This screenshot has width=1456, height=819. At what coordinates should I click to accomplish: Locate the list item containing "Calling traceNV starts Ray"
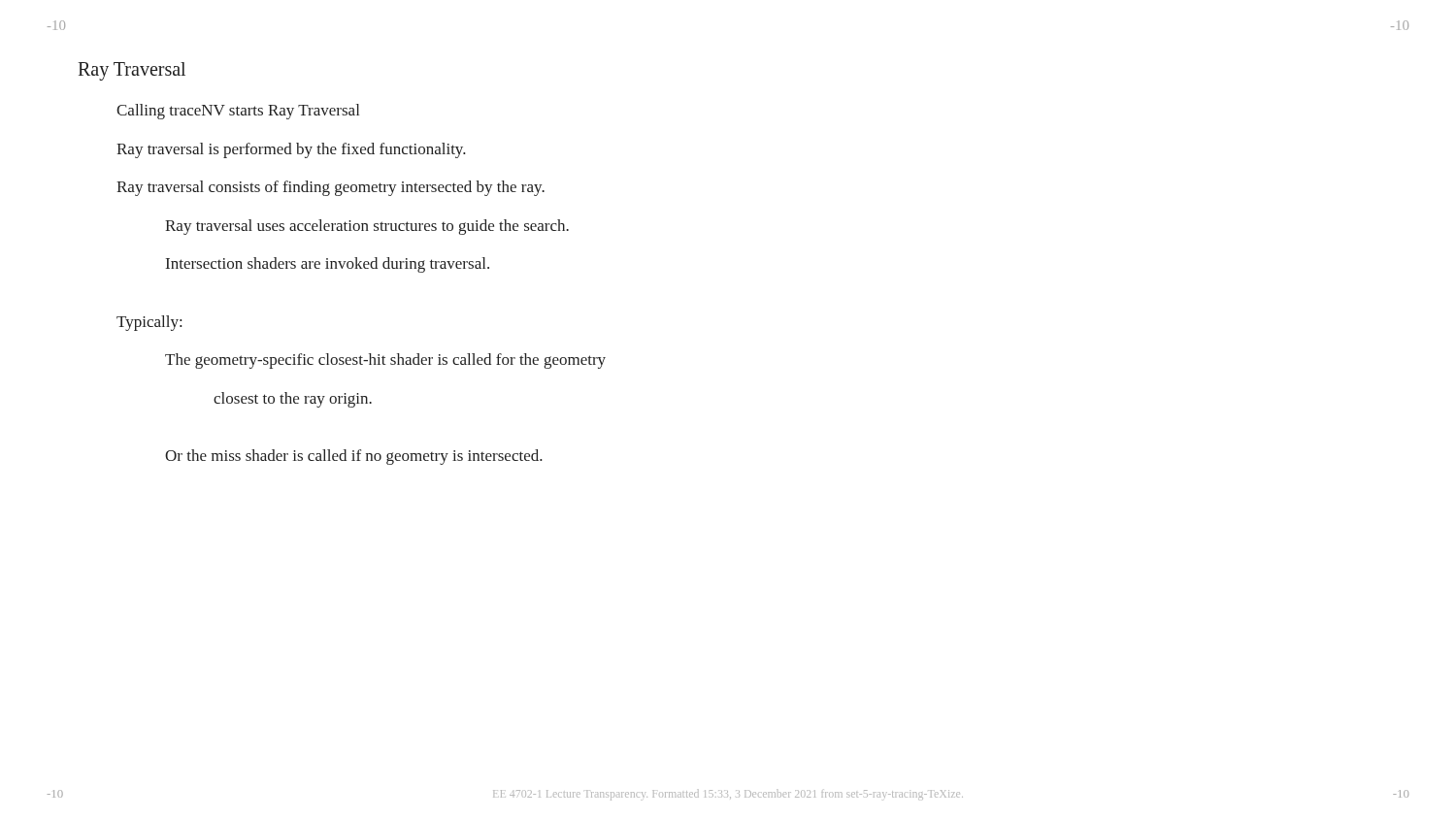pyautogui.click(x=238, y=110)
